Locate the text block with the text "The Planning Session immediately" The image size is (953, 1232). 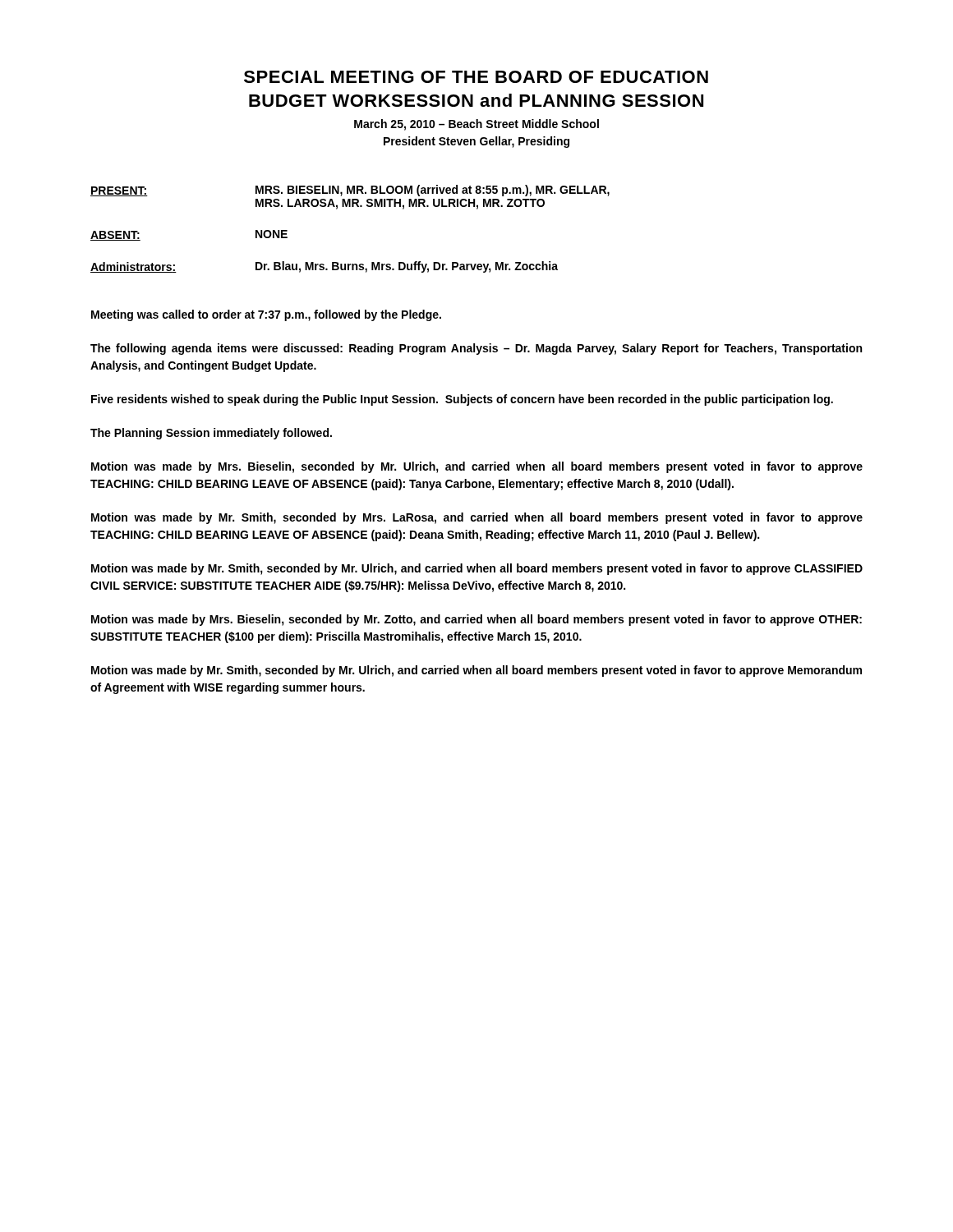[211, 433]
